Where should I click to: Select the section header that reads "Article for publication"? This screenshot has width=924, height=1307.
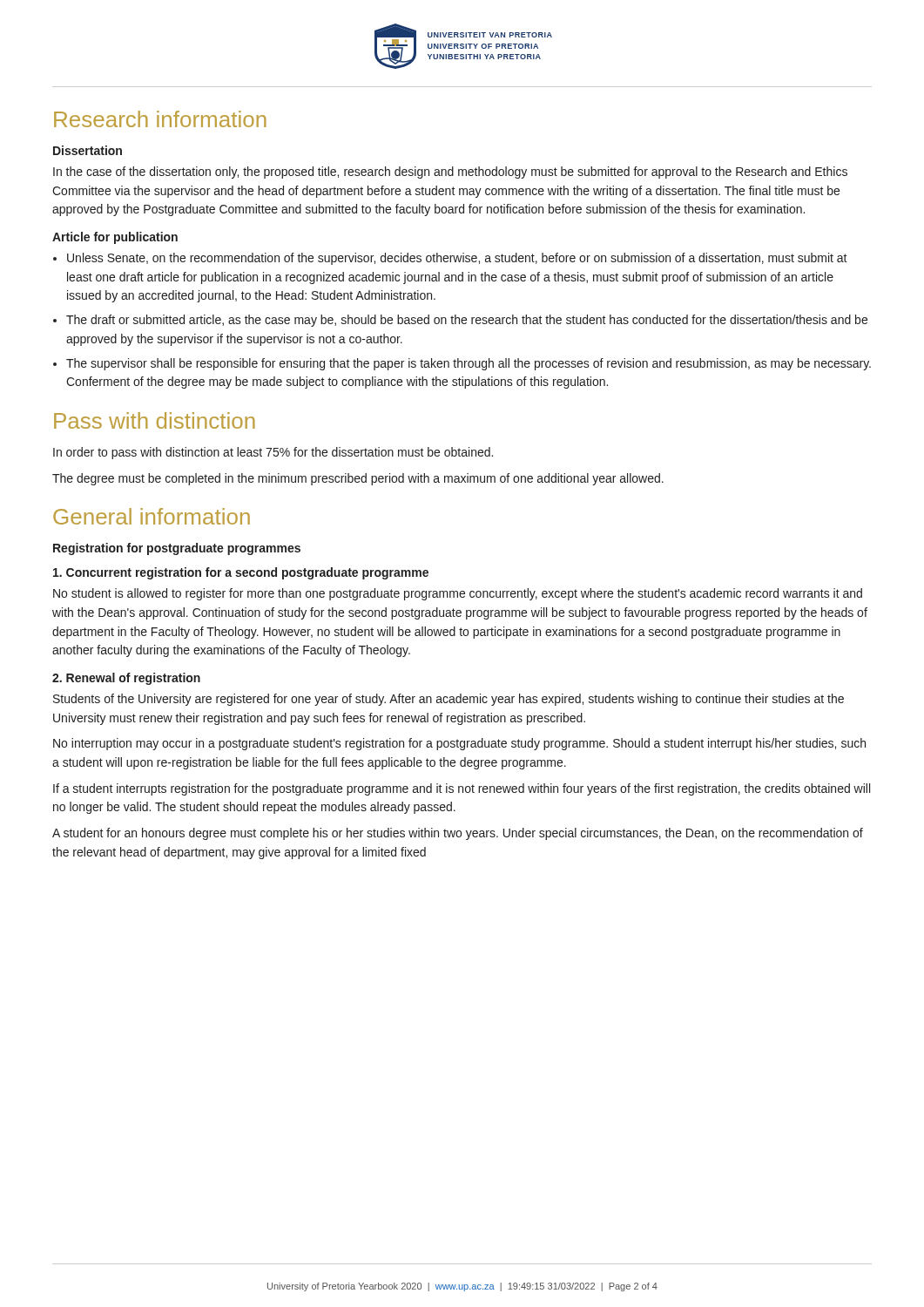115,238
